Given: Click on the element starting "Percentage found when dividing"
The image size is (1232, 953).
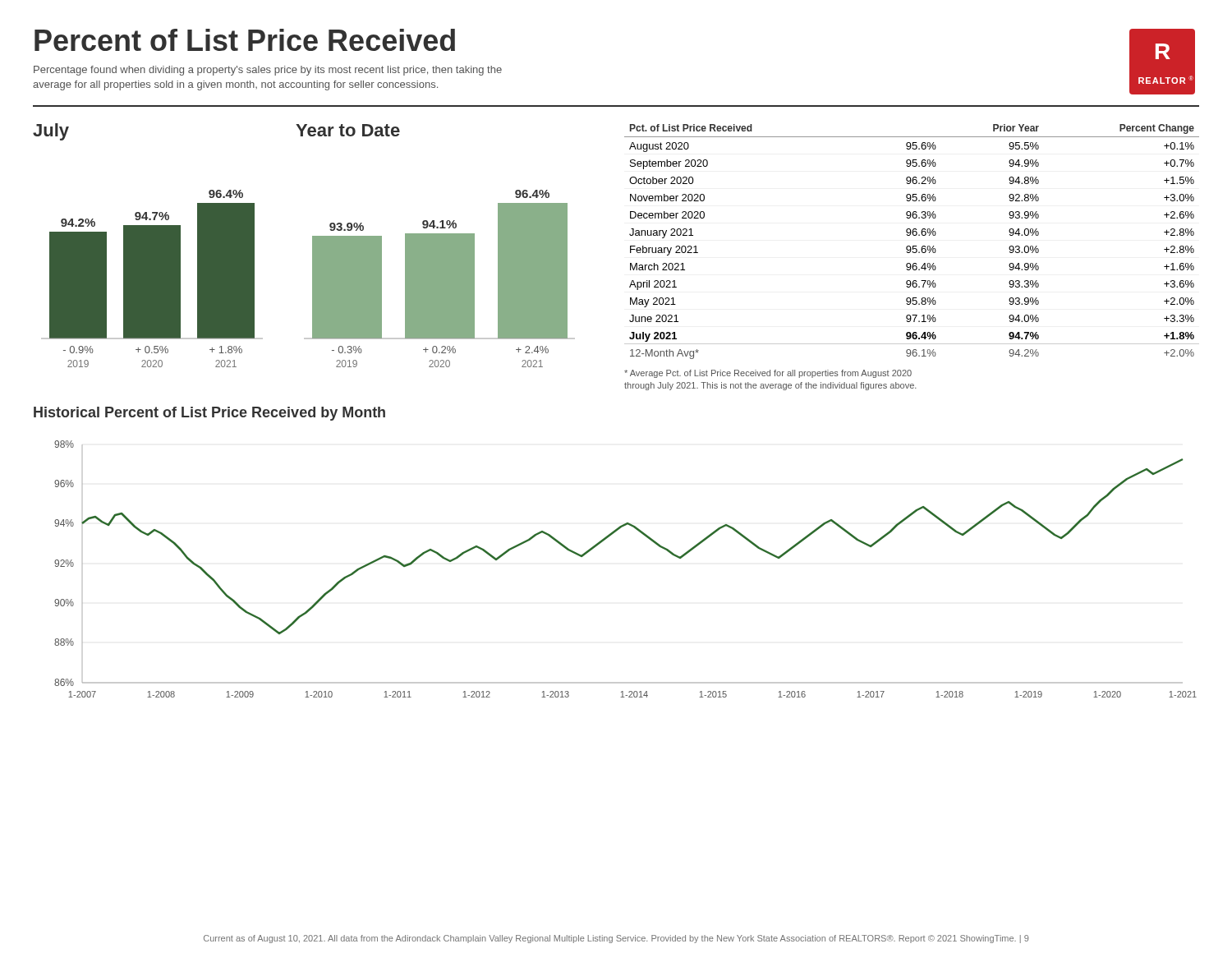Looking at the screenshot, I should coord(267,77).
